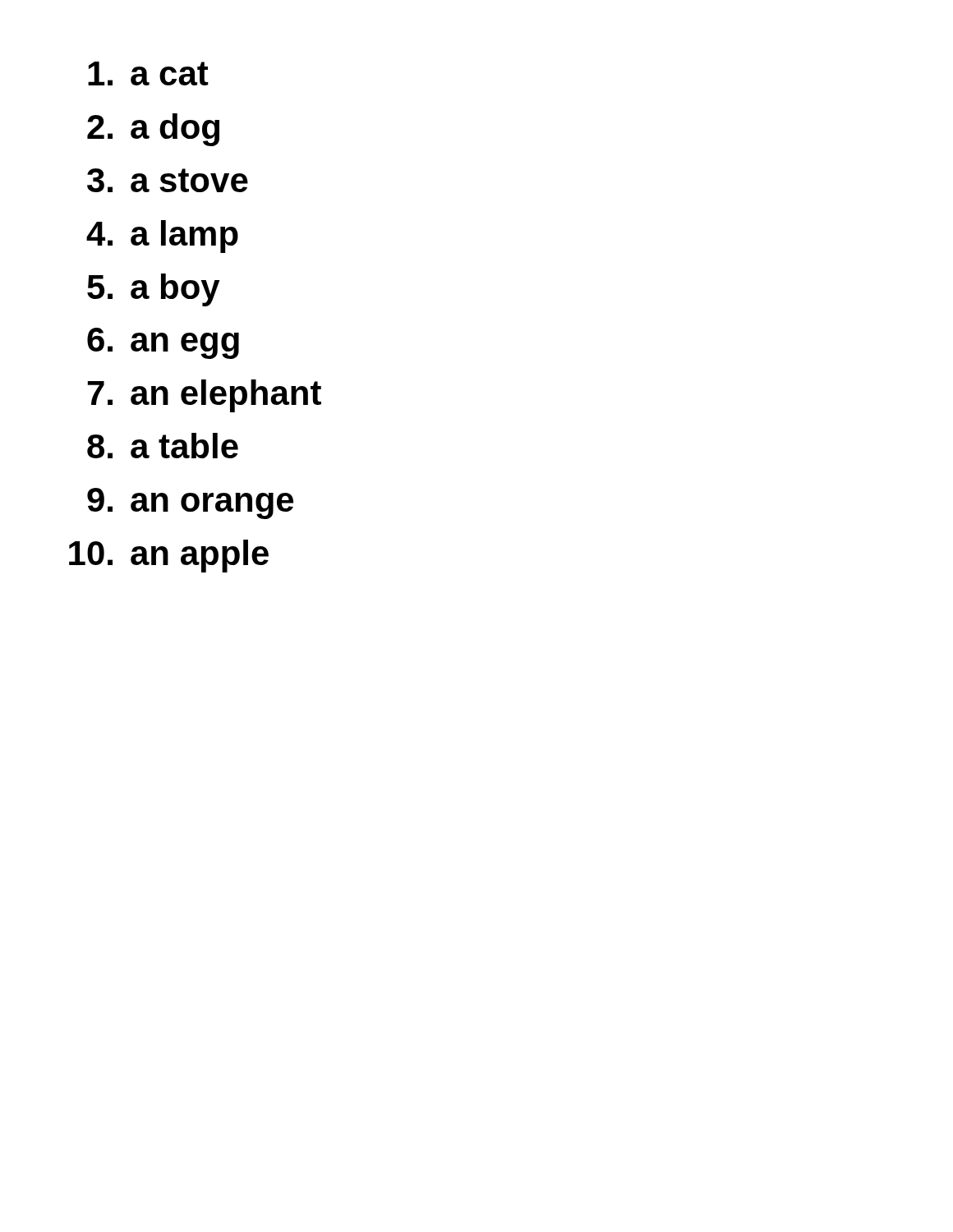
Task: Point to the passage starting "5. a boy"
Action: pos(194,287)
